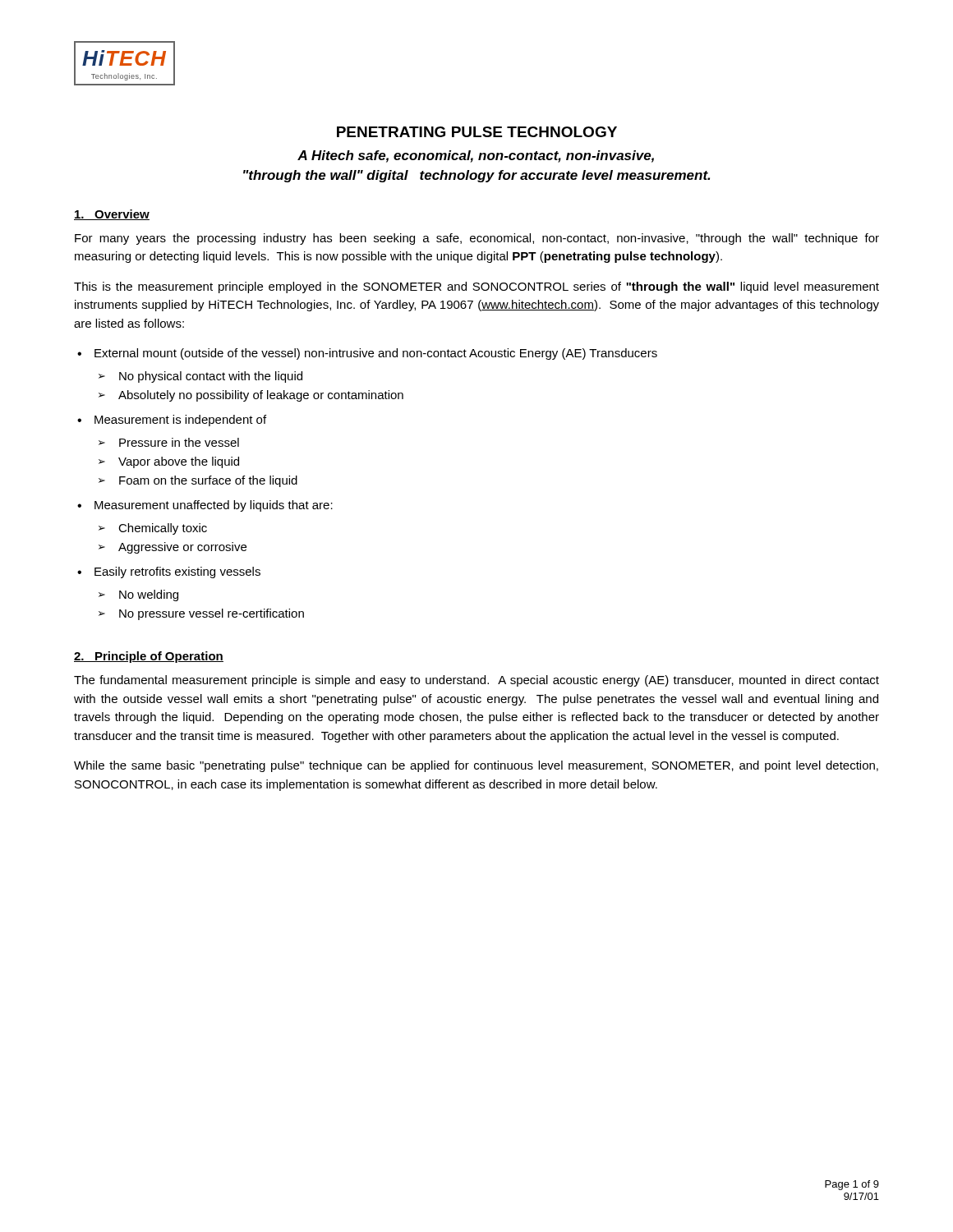
Task: Select the list item with the text "Vapor above the liquid"
Action: point(179,461)
